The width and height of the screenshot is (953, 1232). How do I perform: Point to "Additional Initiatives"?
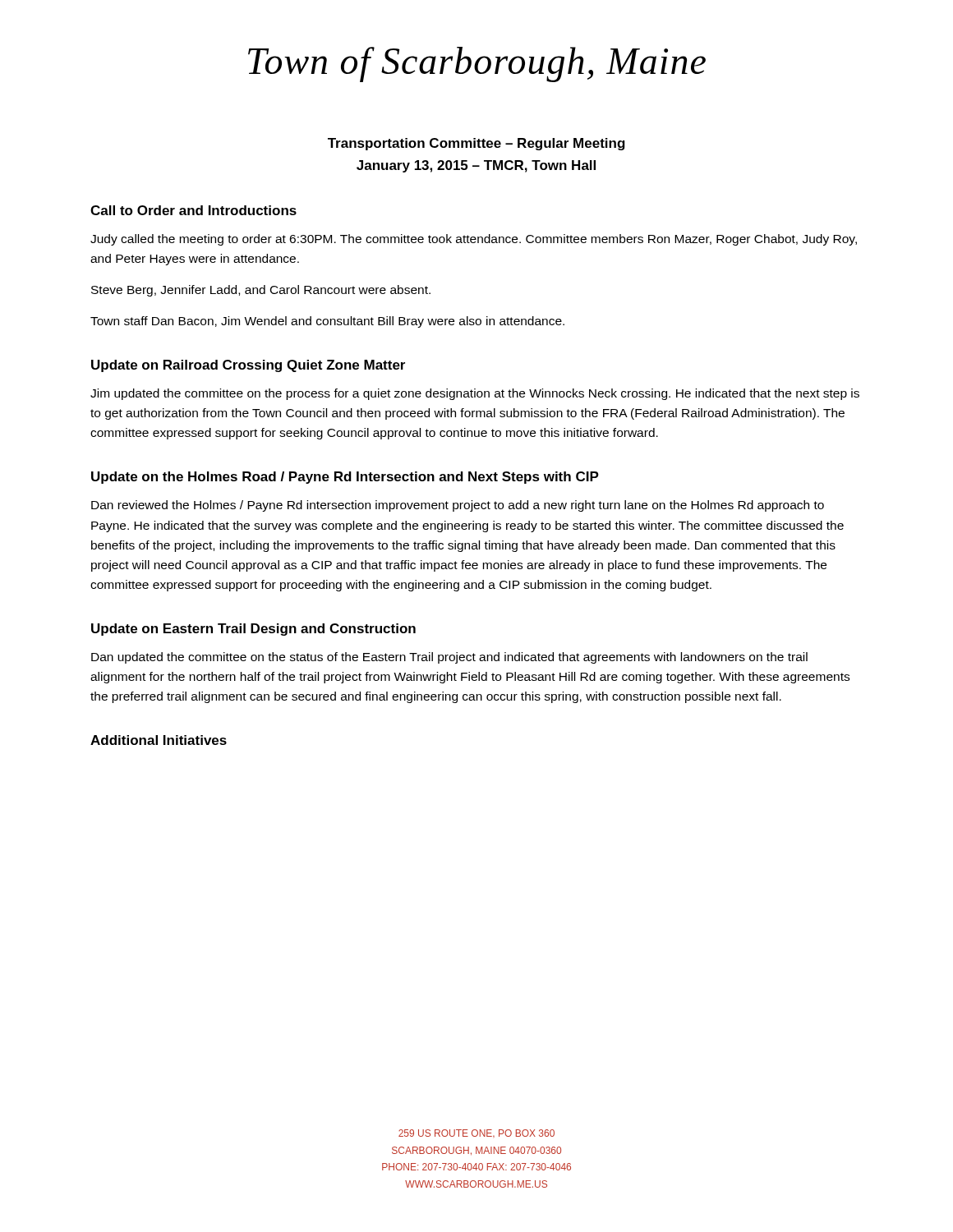tap(159, 740)
